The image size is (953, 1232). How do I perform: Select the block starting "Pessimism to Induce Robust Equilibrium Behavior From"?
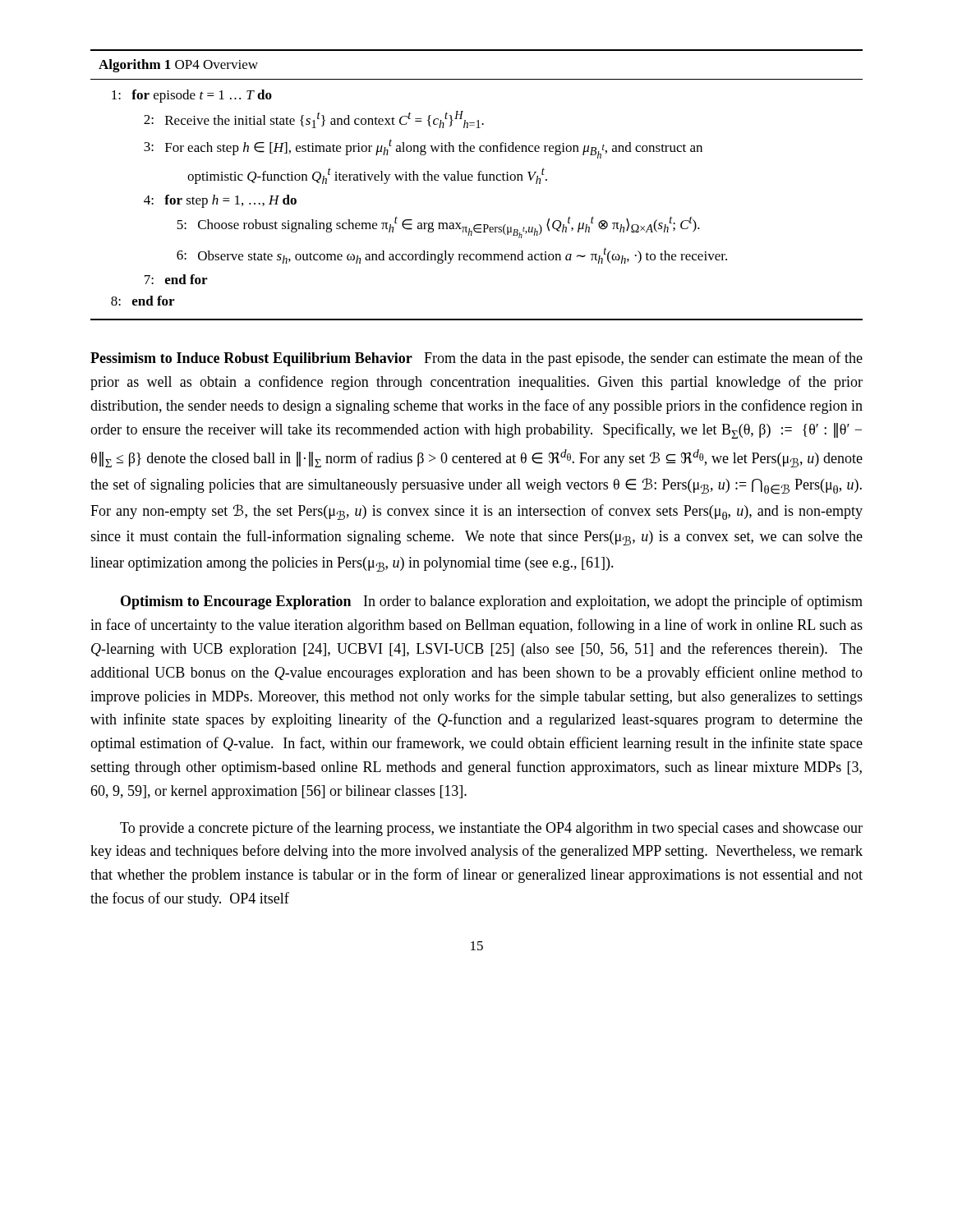(476, 462)
